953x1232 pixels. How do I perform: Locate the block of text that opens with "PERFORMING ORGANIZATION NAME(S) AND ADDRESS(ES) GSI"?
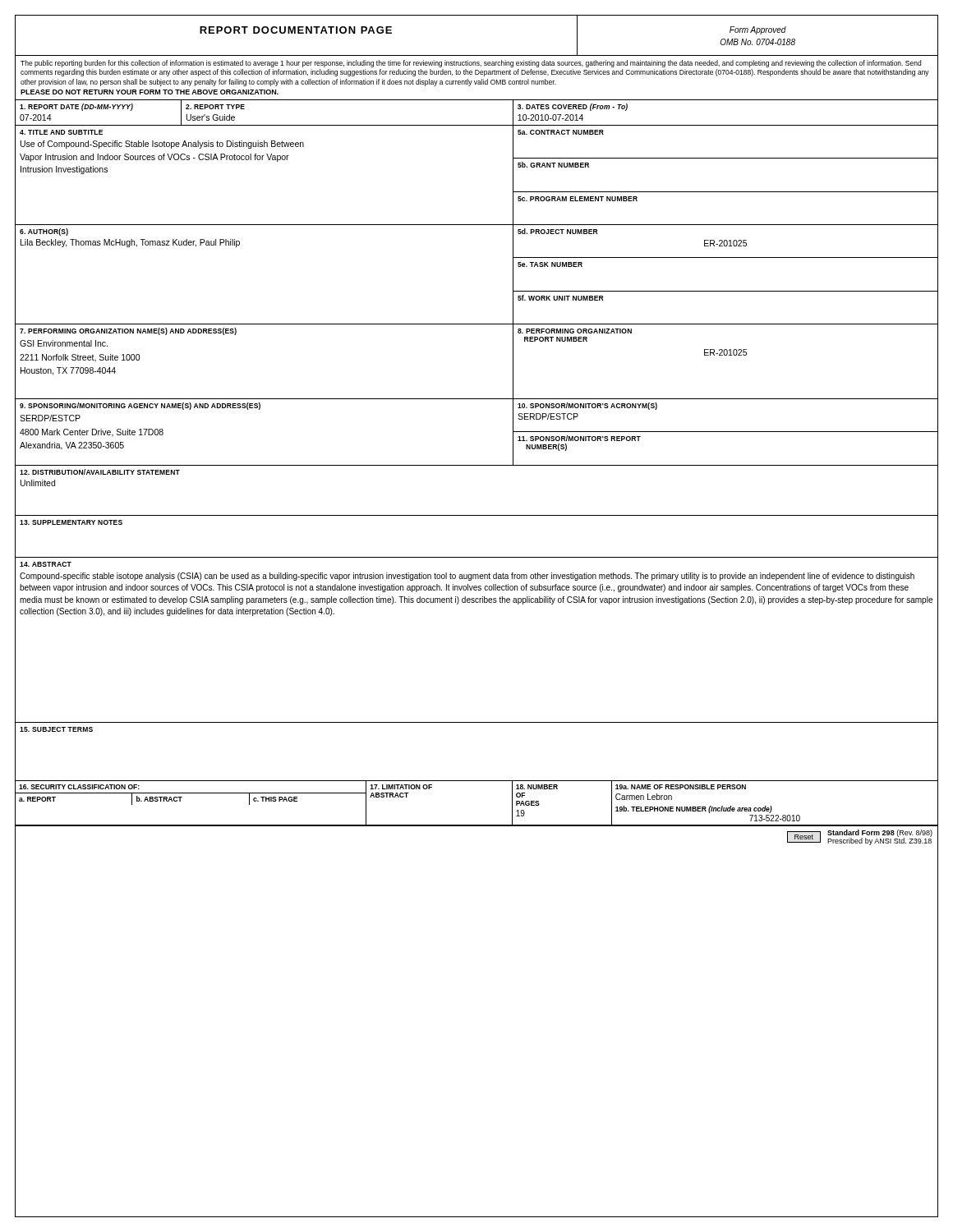(128, 331)
